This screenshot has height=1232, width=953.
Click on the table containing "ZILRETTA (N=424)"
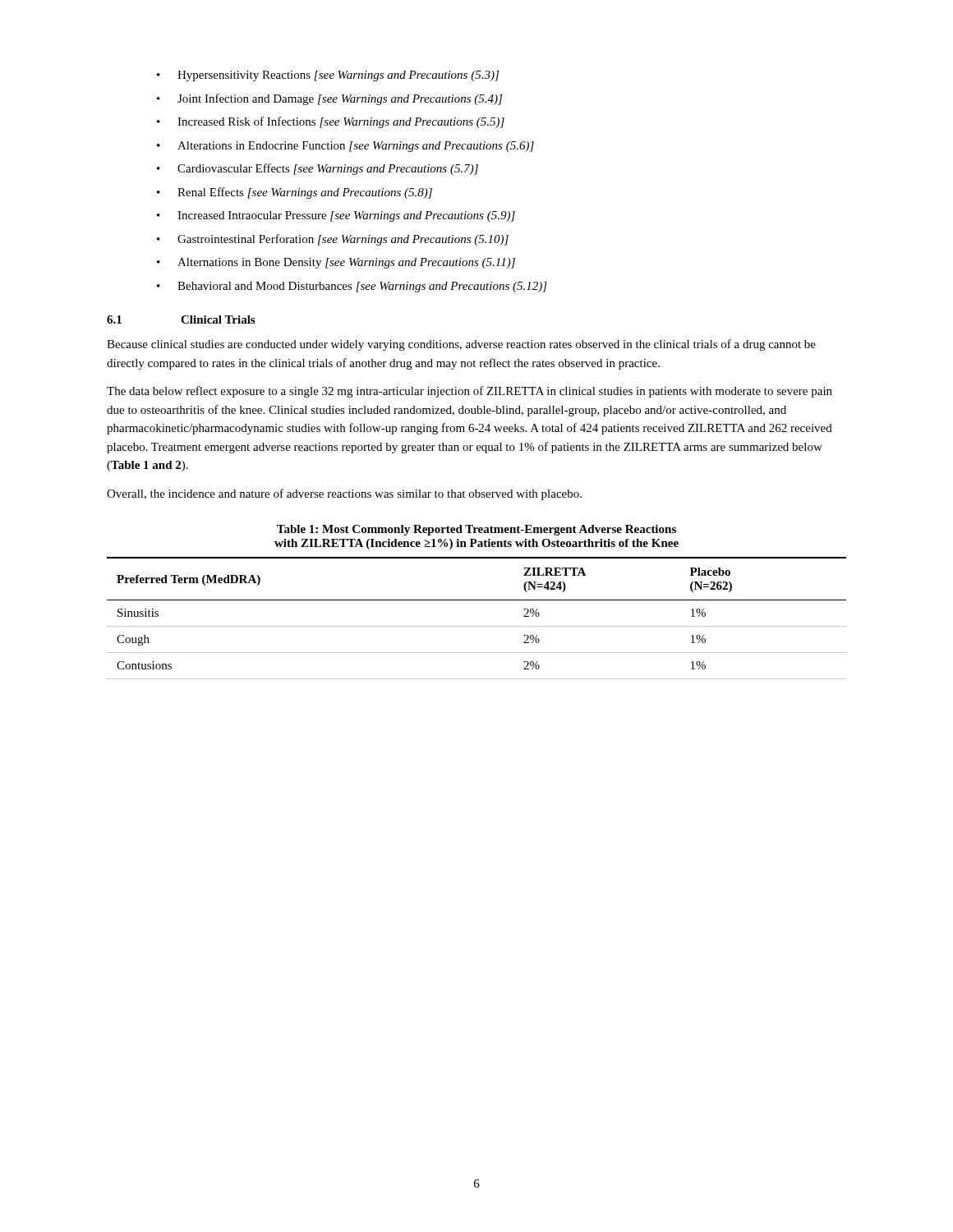click(476, 618)
